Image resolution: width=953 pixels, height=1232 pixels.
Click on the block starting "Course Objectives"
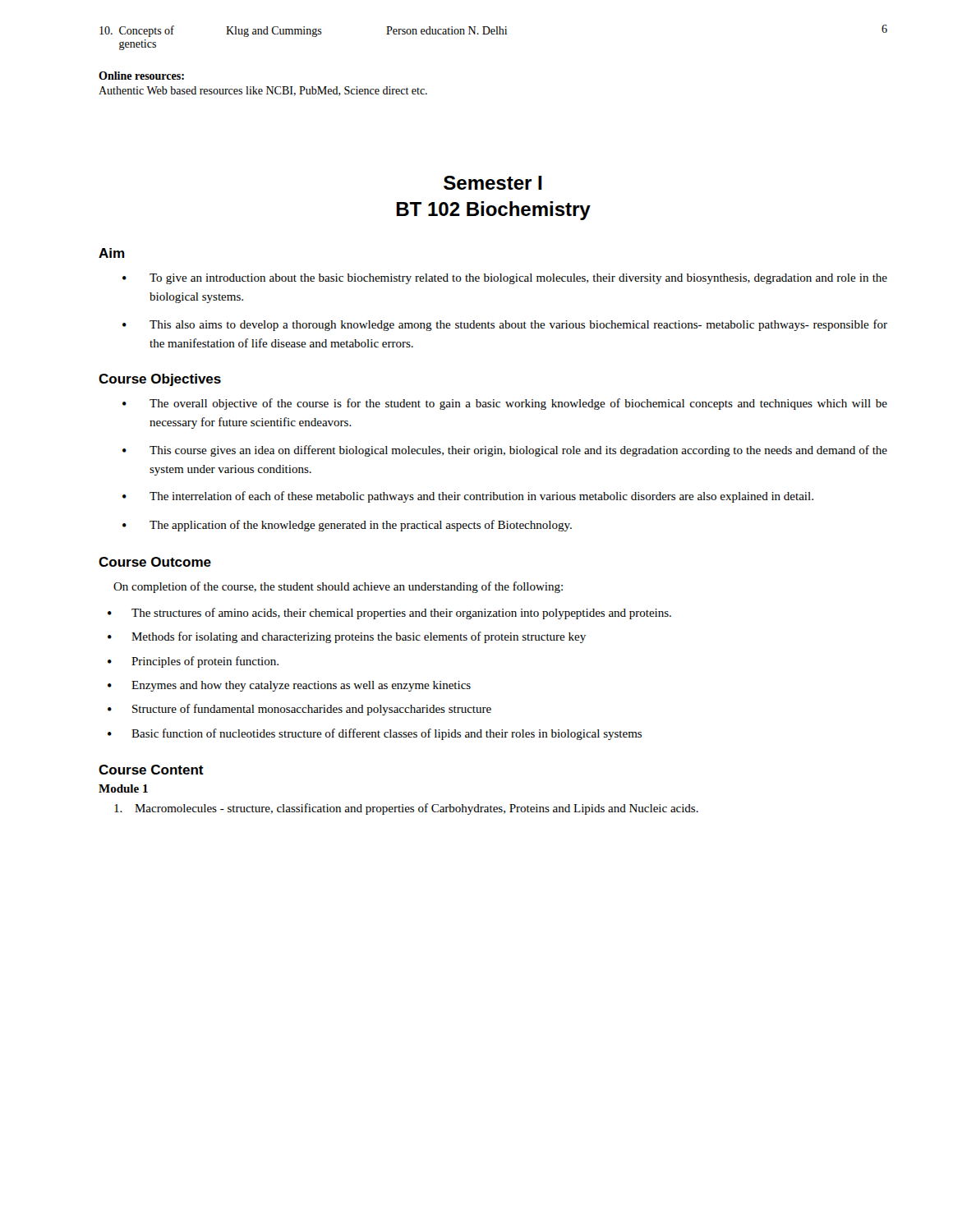pyautogui.click(x=160, y=379)
